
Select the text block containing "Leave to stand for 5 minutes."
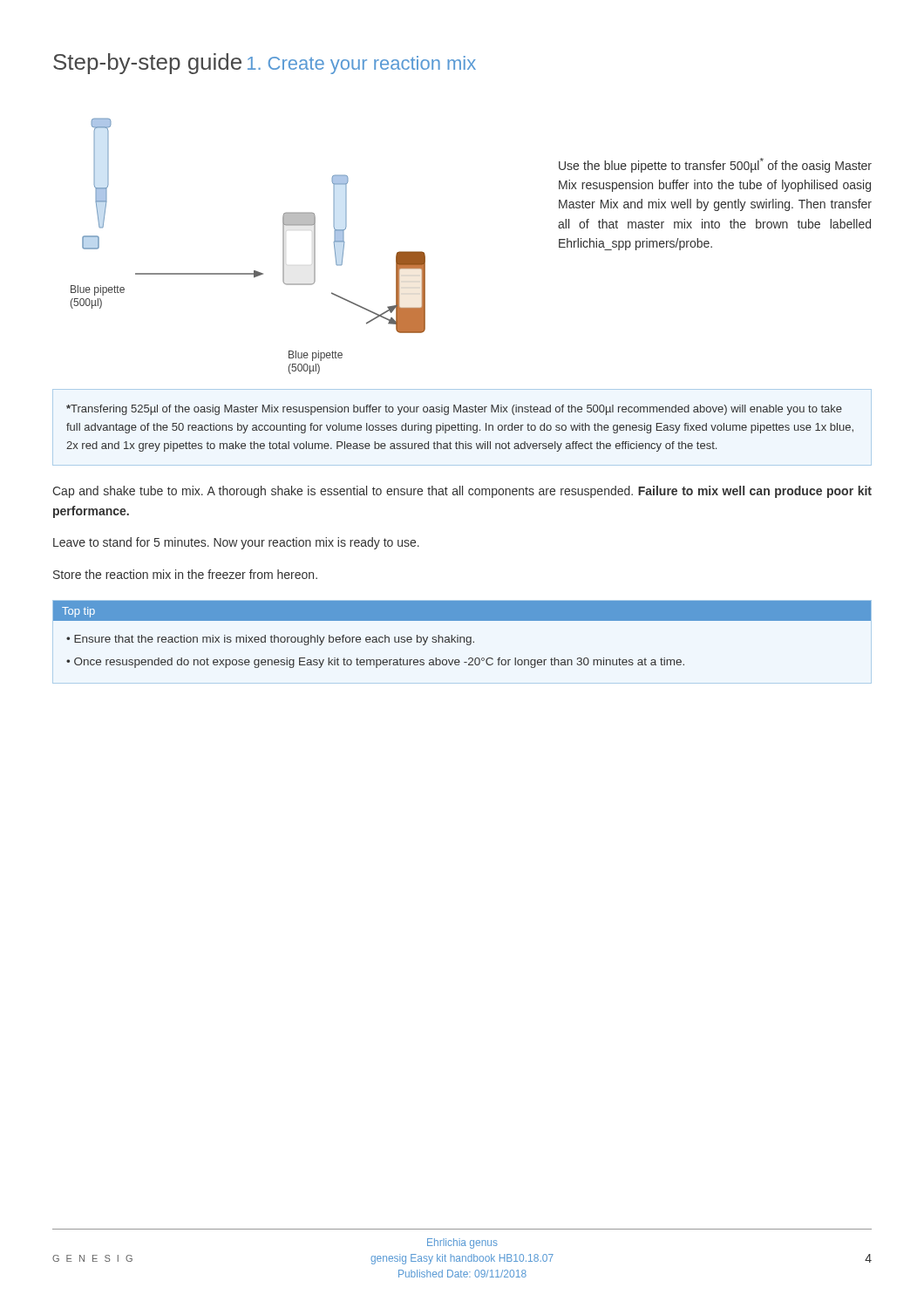pos(236,543)
